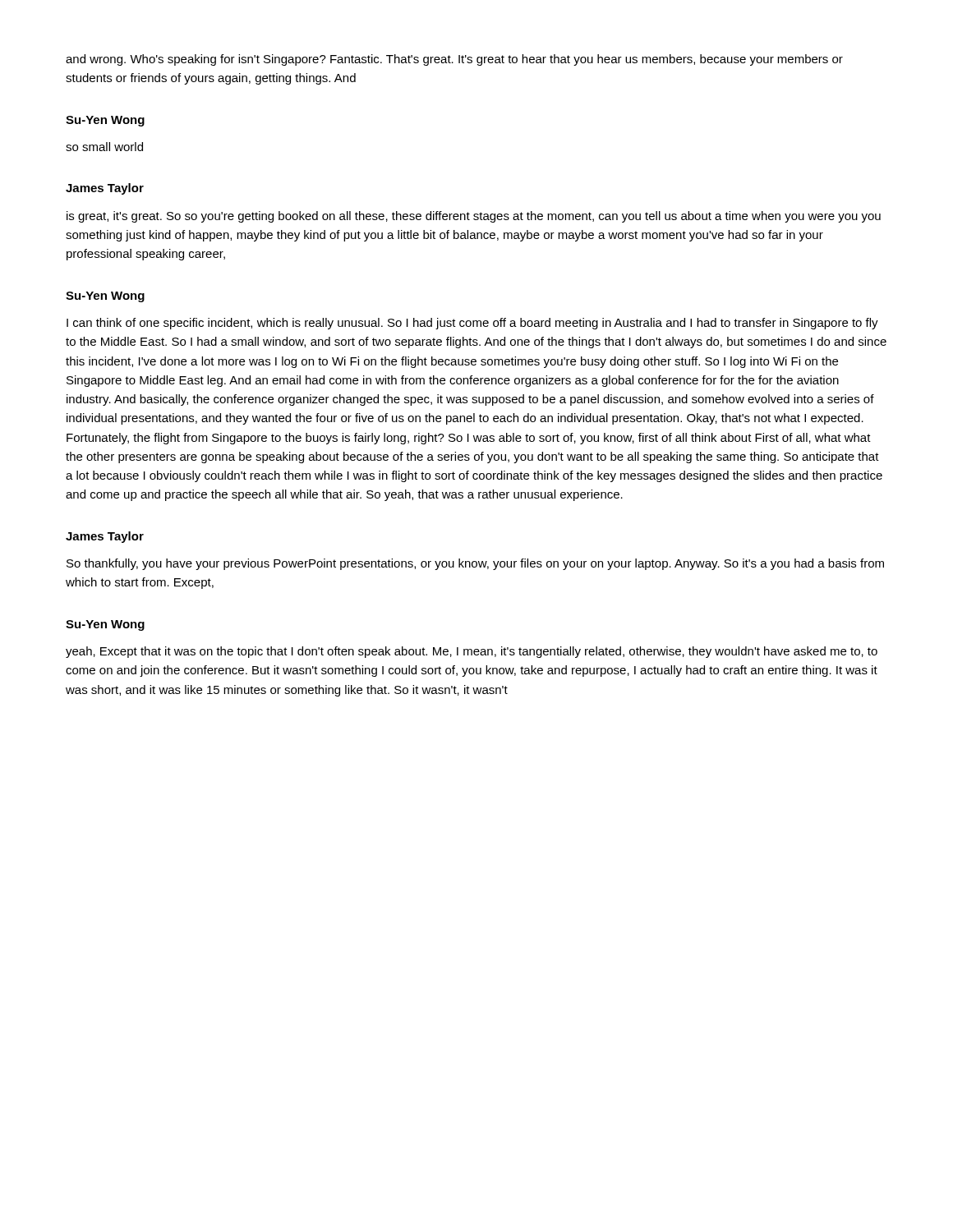Find the text block with the text "So thankfully, you have your previous"
This screenshot has width=953, height=1232.
pyautogui.click(x=475, y=573)
